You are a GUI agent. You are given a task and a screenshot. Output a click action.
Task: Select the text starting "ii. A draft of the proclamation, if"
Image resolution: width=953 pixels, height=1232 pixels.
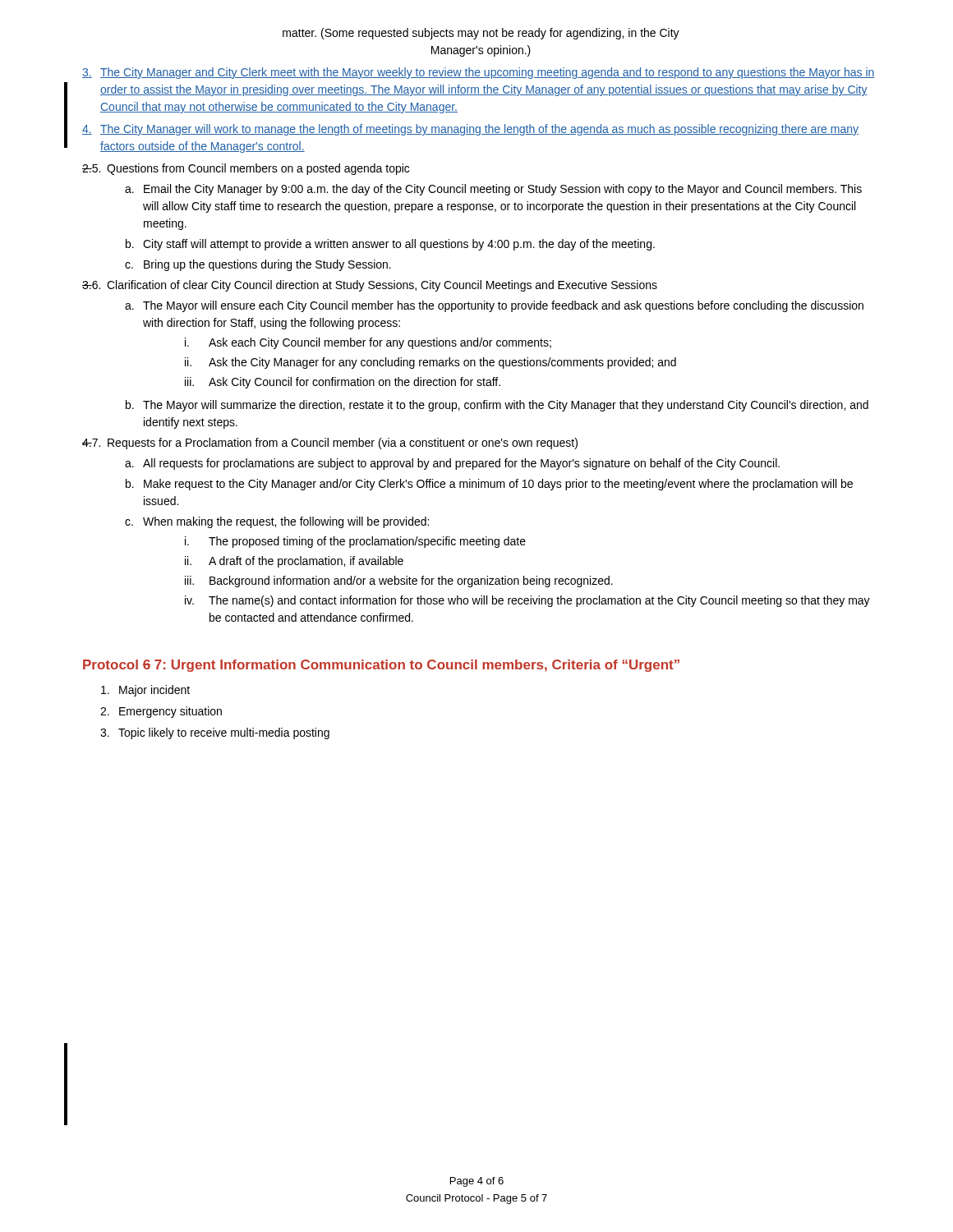pyautogui.click(x=294, y=562)
